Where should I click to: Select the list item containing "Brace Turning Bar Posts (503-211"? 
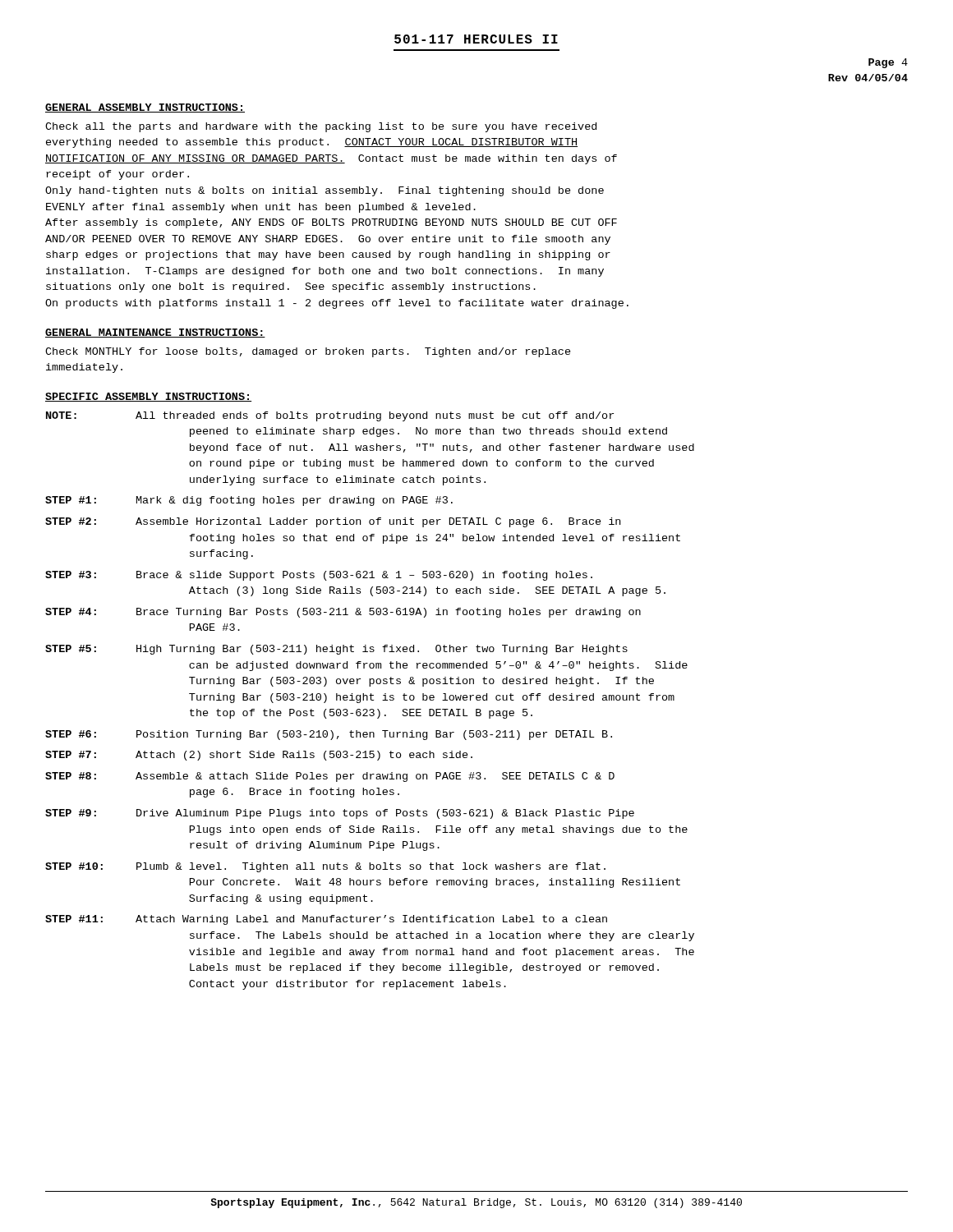point(388,620)
